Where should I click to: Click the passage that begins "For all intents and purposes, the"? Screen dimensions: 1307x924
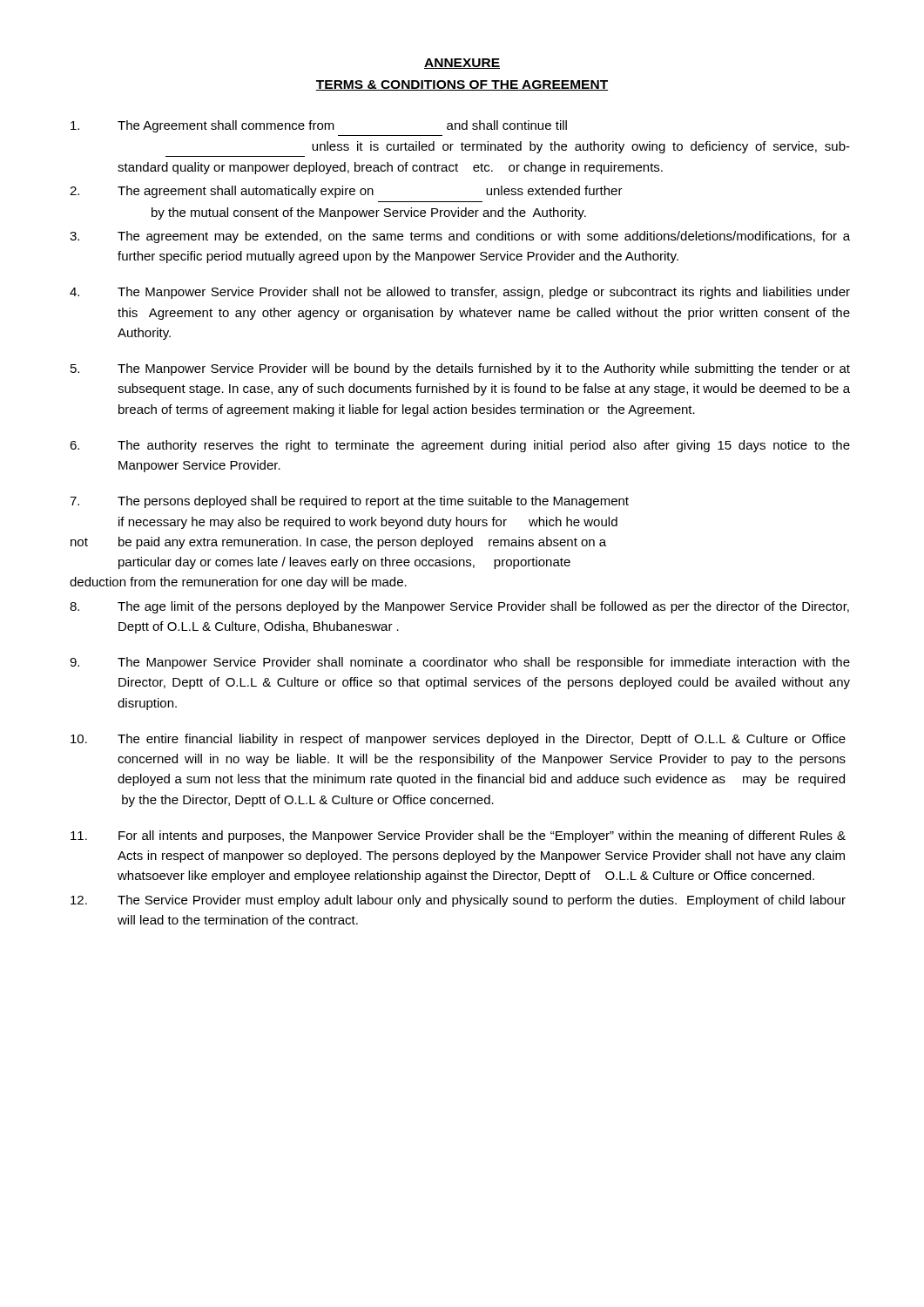[x=458, y=855]
